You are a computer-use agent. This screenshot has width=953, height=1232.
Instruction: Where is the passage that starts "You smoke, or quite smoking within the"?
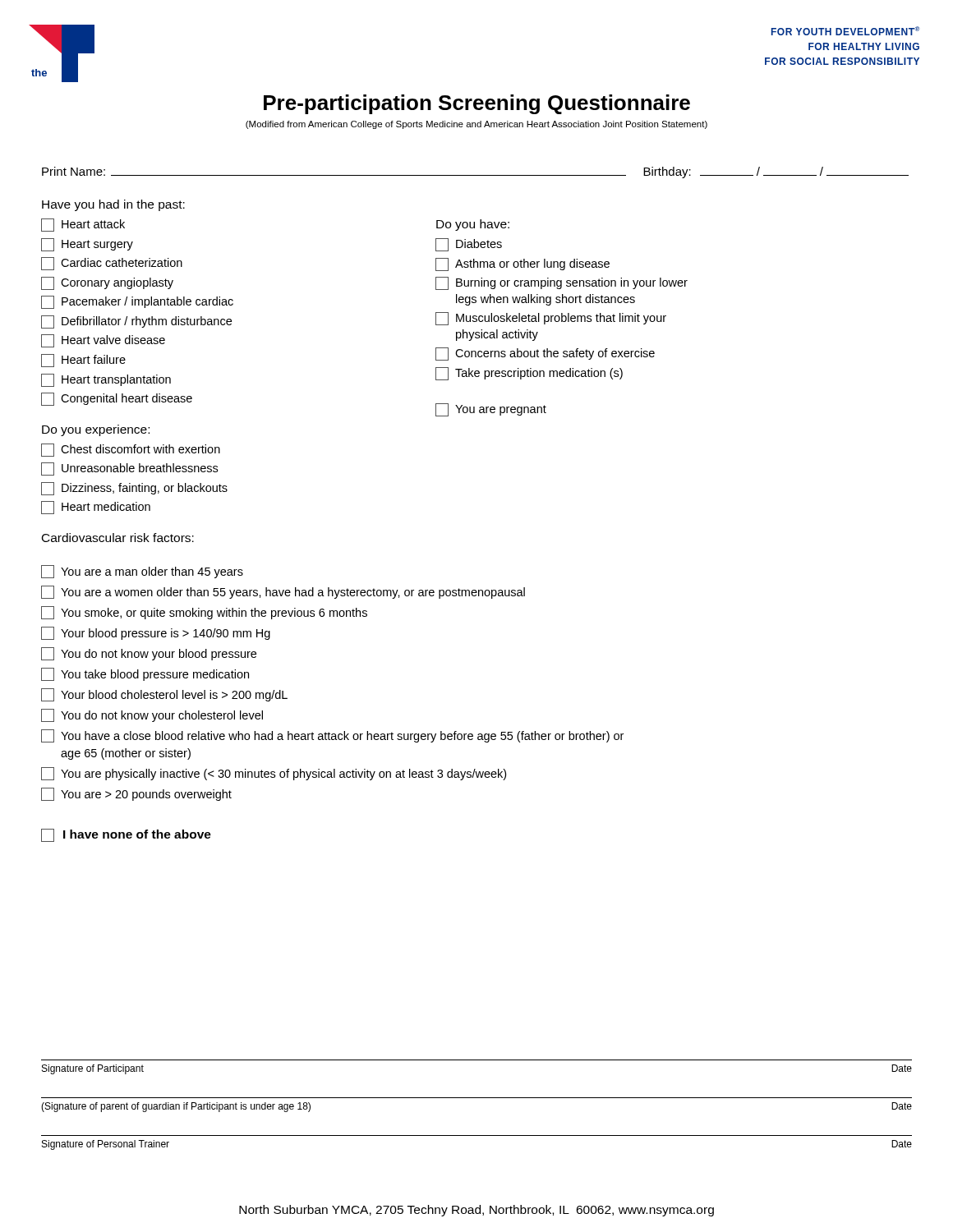coord(204,613)
